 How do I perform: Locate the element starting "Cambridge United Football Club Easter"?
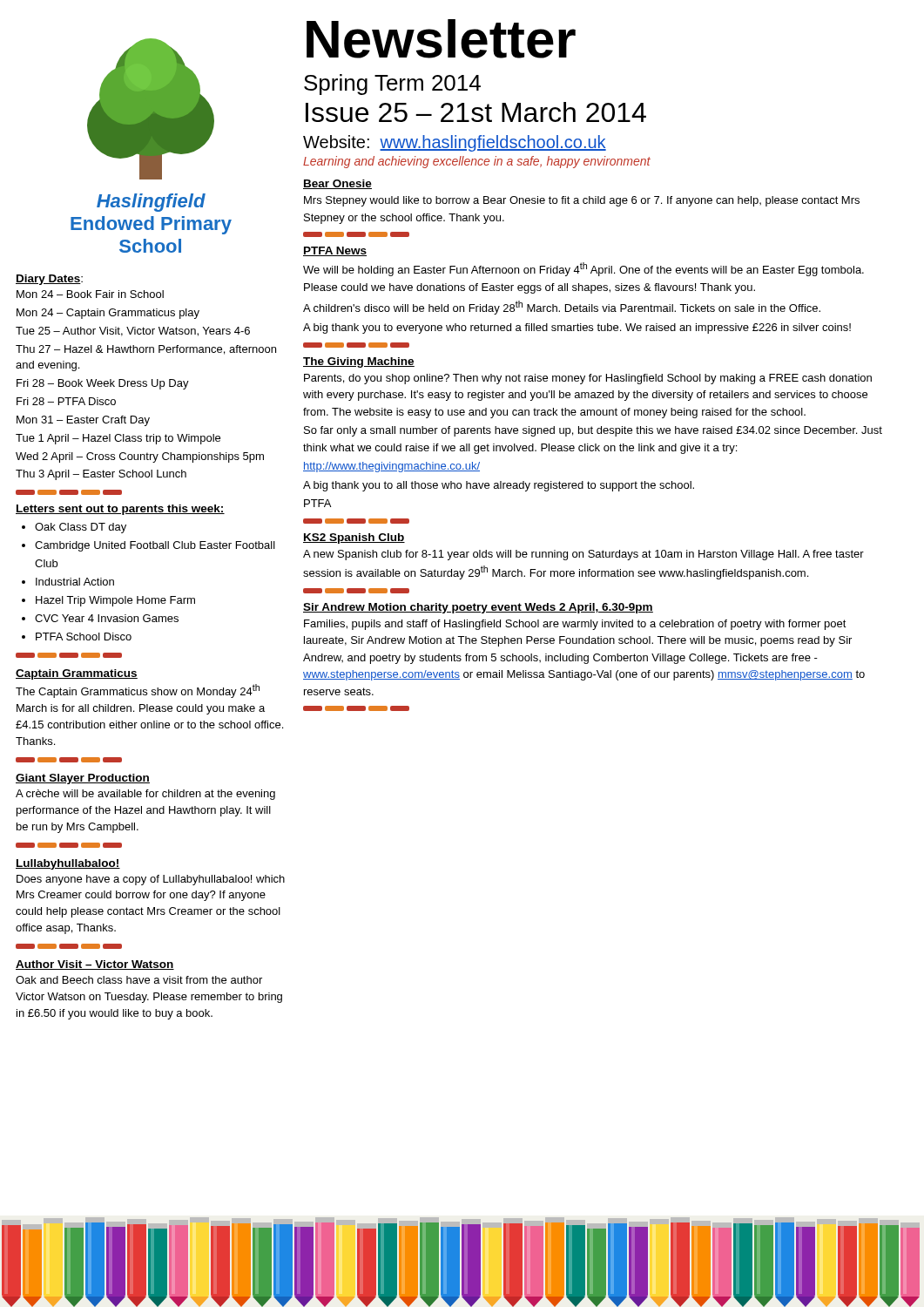pos(155,554)
